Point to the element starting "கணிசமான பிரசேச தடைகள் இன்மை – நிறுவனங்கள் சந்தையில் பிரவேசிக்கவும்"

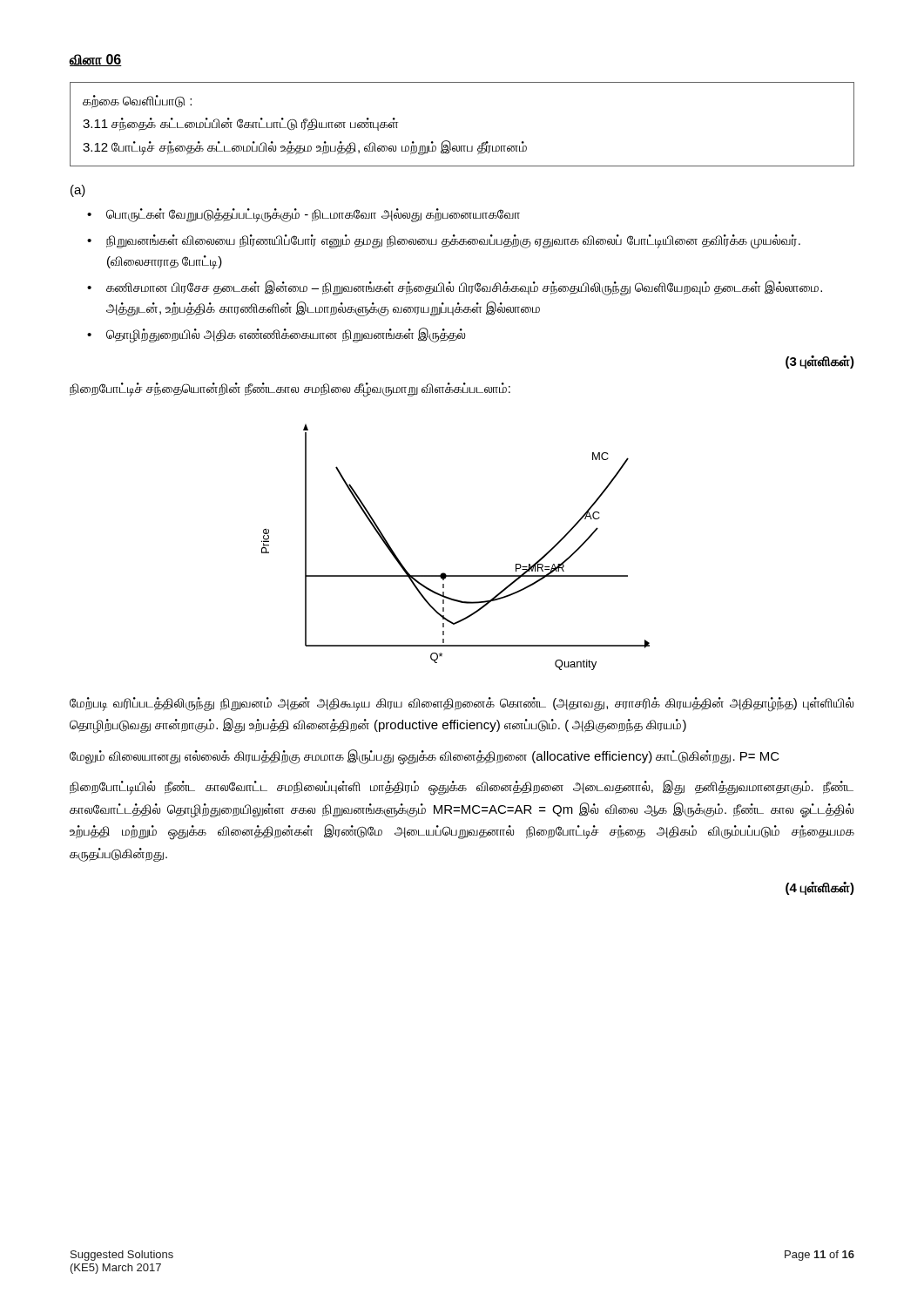pos(465,297)
